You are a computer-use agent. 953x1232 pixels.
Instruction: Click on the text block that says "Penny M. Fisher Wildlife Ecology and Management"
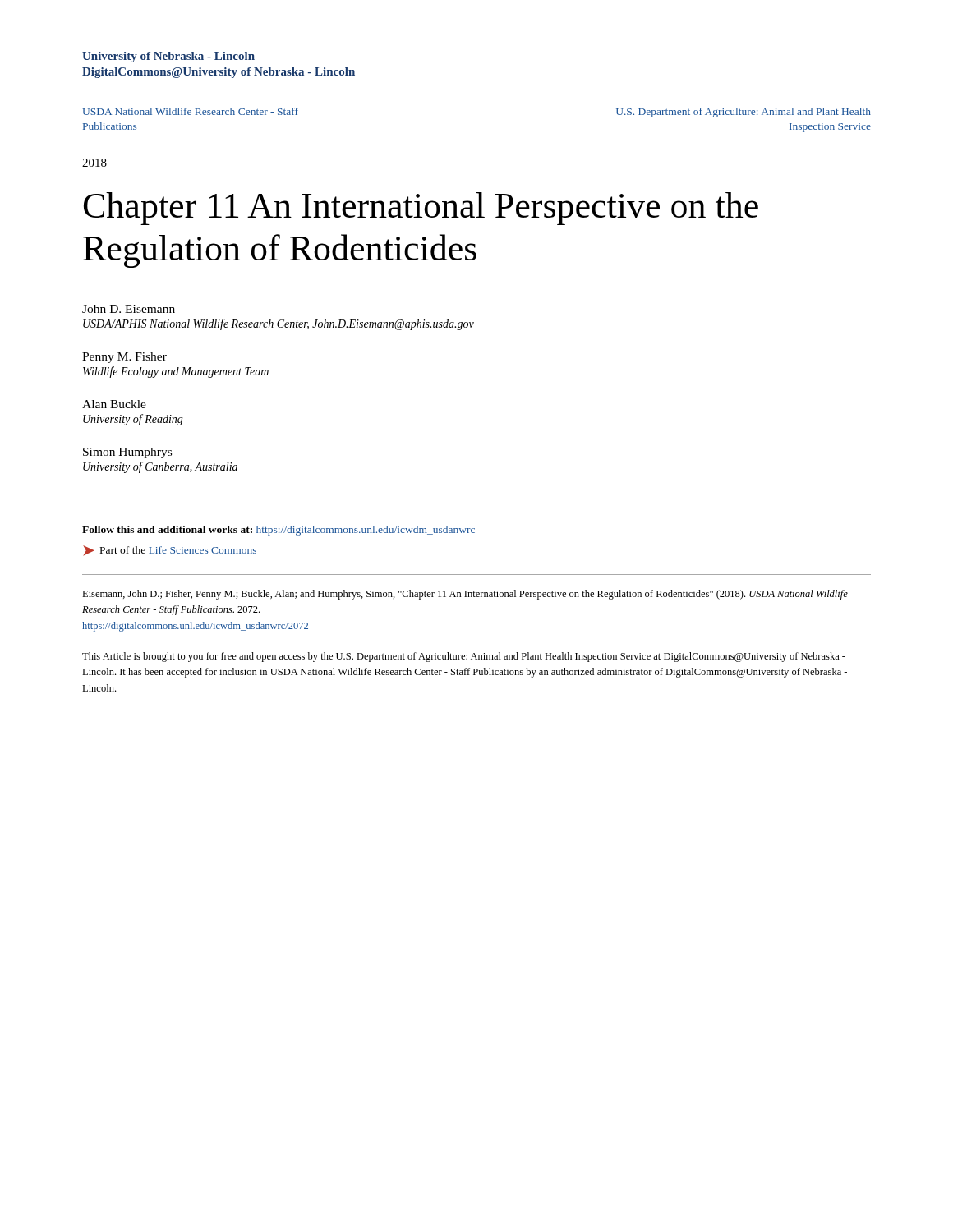point(124,358)
